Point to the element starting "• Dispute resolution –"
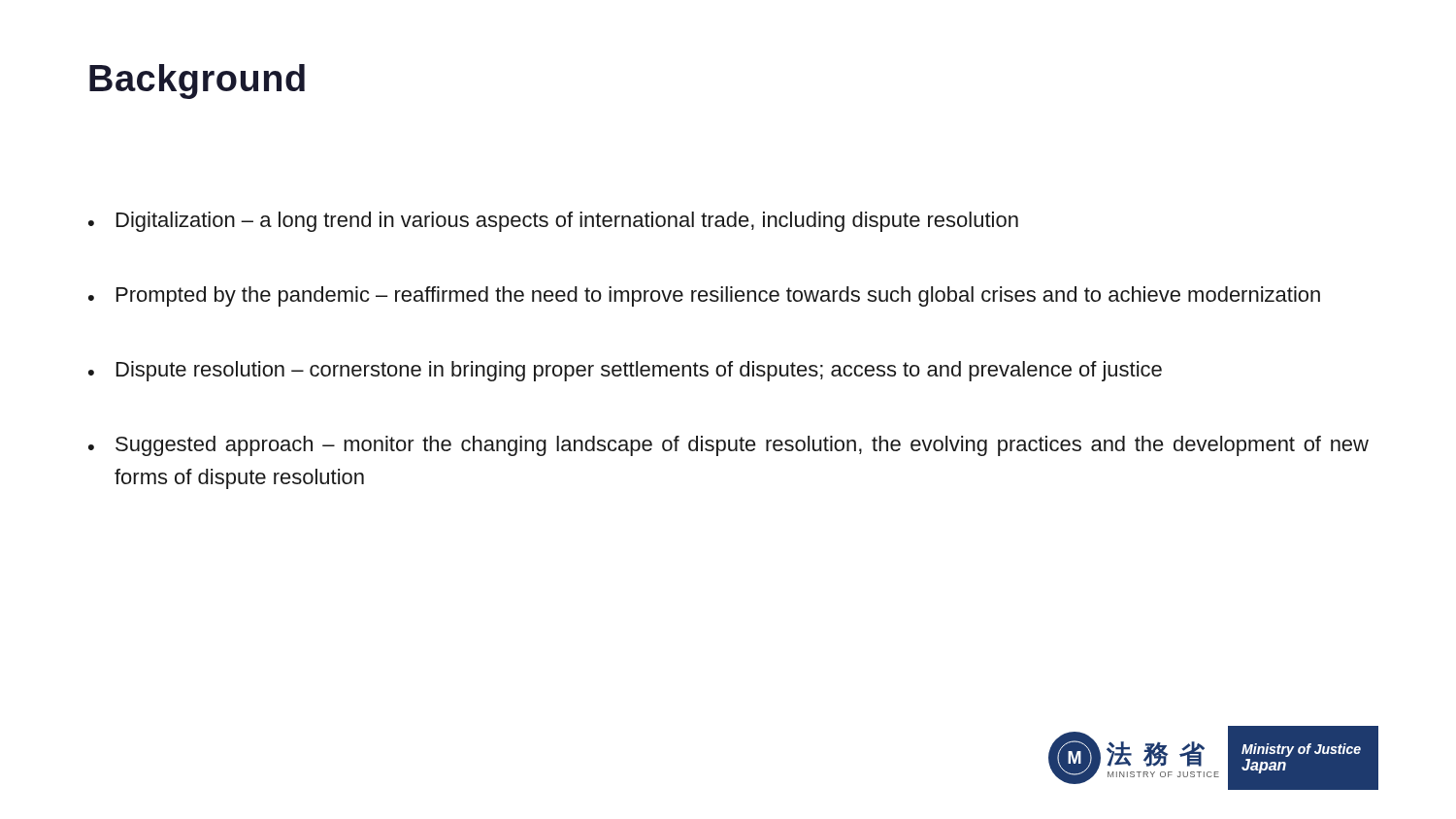Screen dimensions: 819x1456 coord(728,371)
